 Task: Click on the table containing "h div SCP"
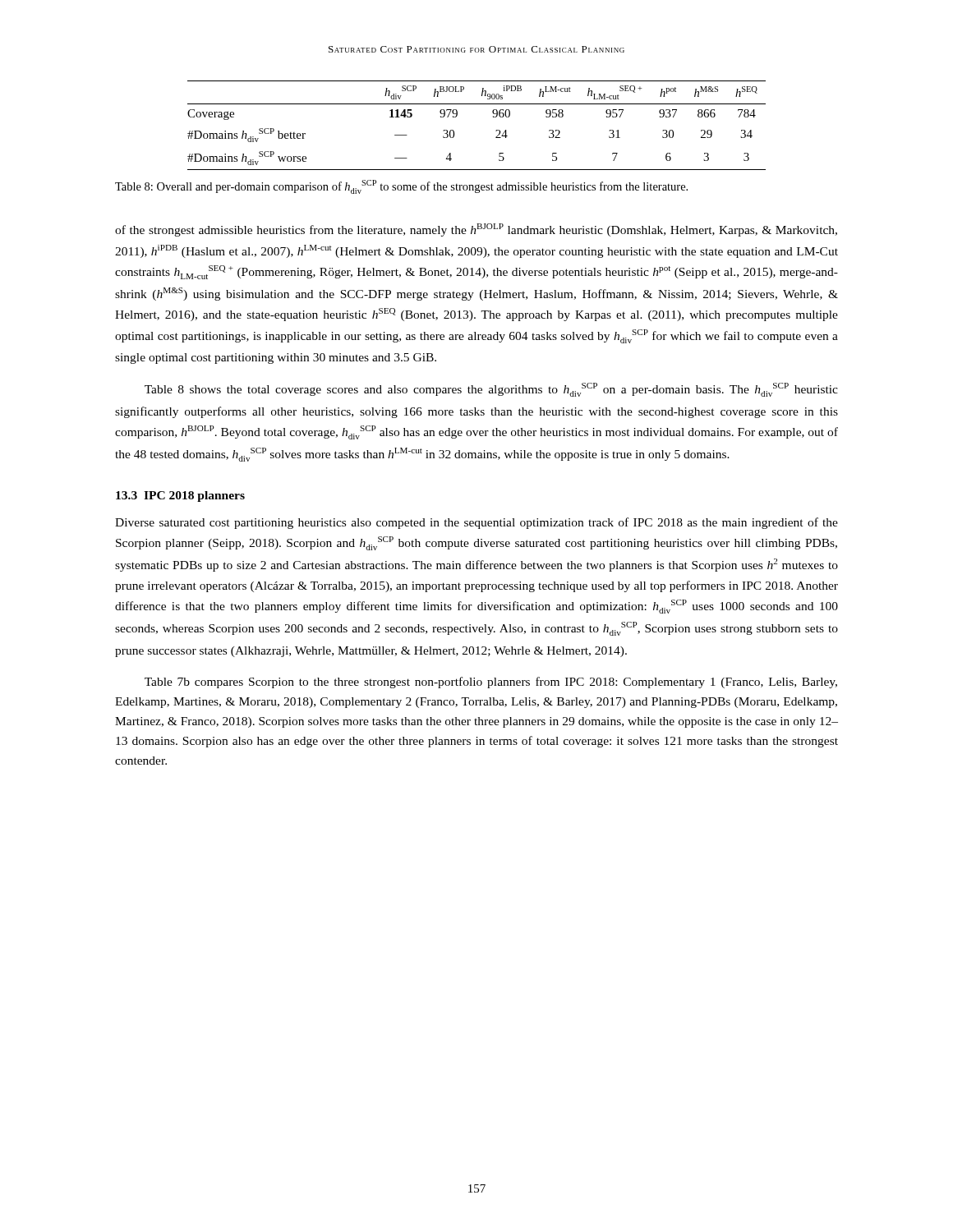point(476,125)
